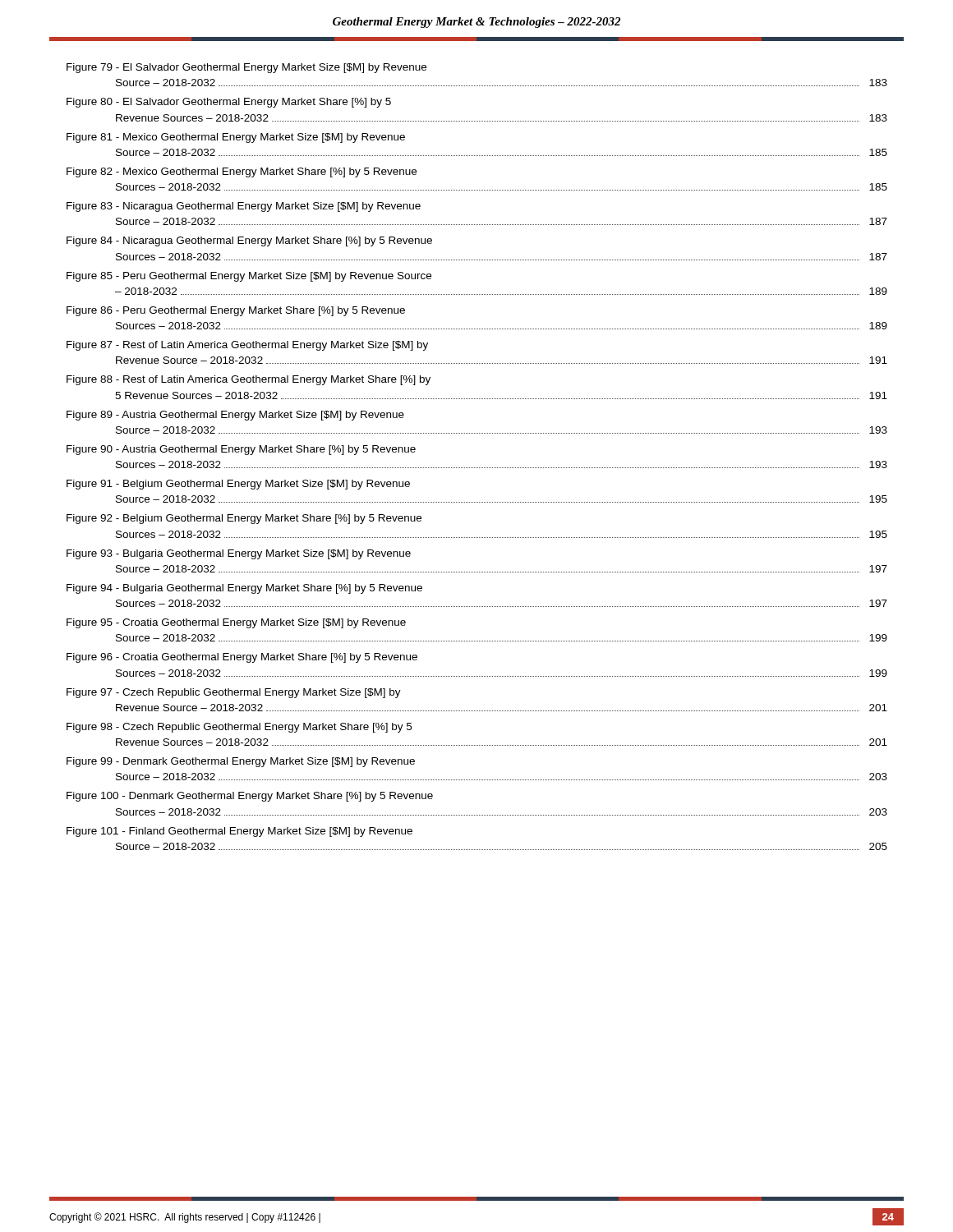This screenshot has height=1232, width=953.
Task: Locate the block of text that opens with "Figure 79 - El"
Action: tap(246, 67)
